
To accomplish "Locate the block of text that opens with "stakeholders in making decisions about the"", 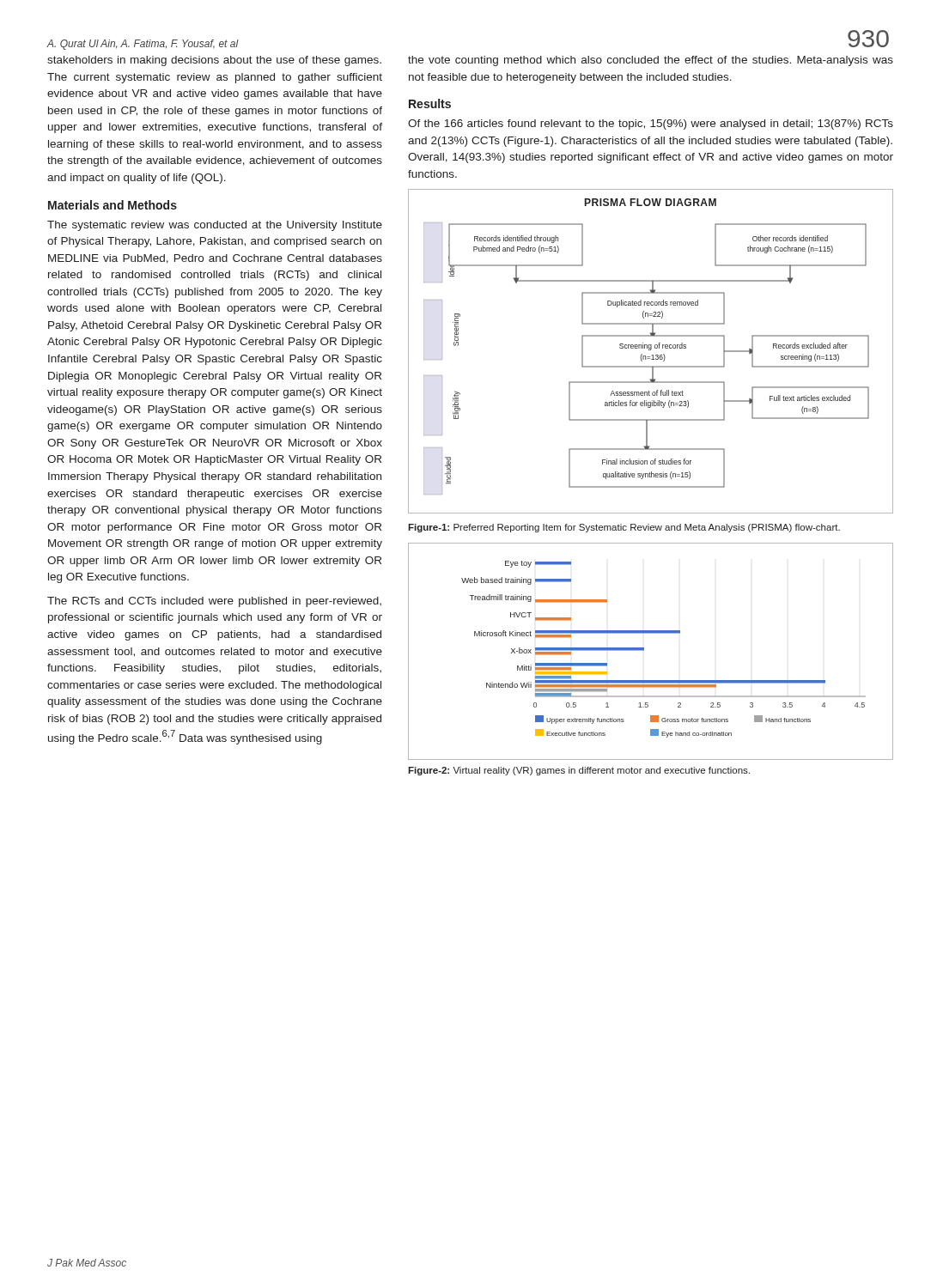I will pos(215,119).
